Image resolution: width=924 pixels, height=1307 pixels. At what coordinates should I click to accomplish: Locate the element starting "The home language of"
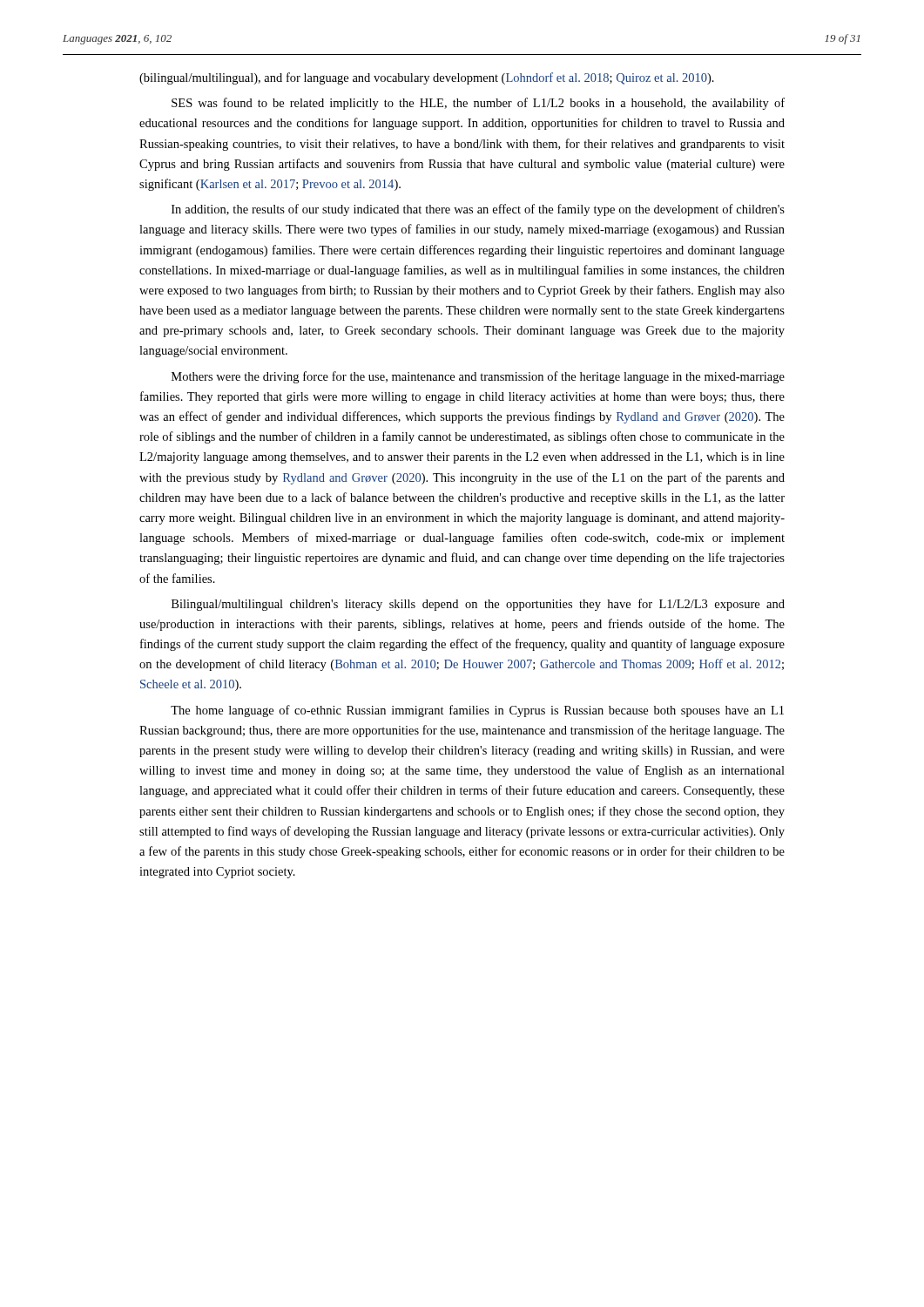[x=462, y=791]
